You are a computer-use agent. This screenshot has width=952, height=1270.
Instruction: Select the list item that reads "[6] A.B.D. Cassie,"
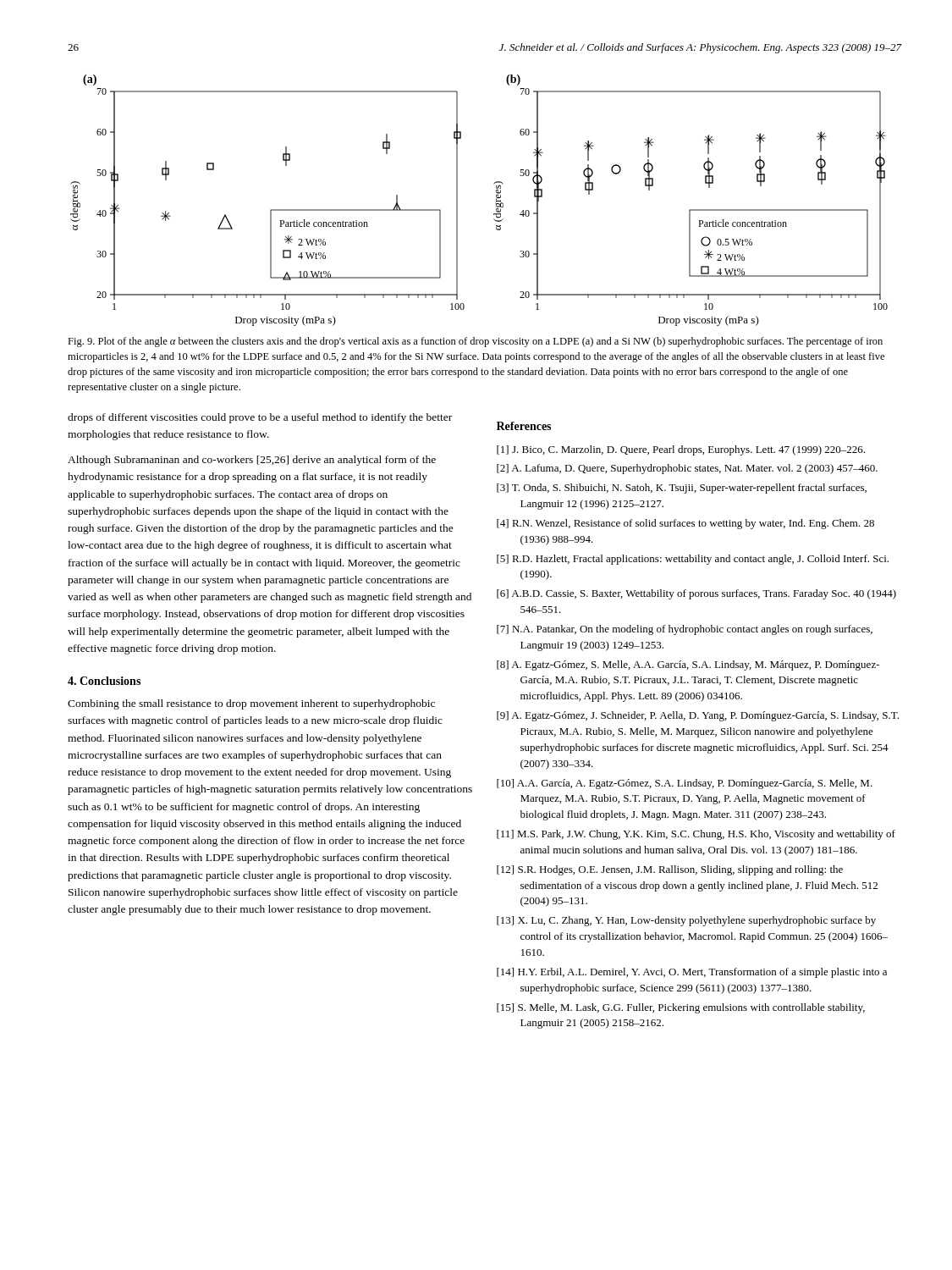[696, 601]
